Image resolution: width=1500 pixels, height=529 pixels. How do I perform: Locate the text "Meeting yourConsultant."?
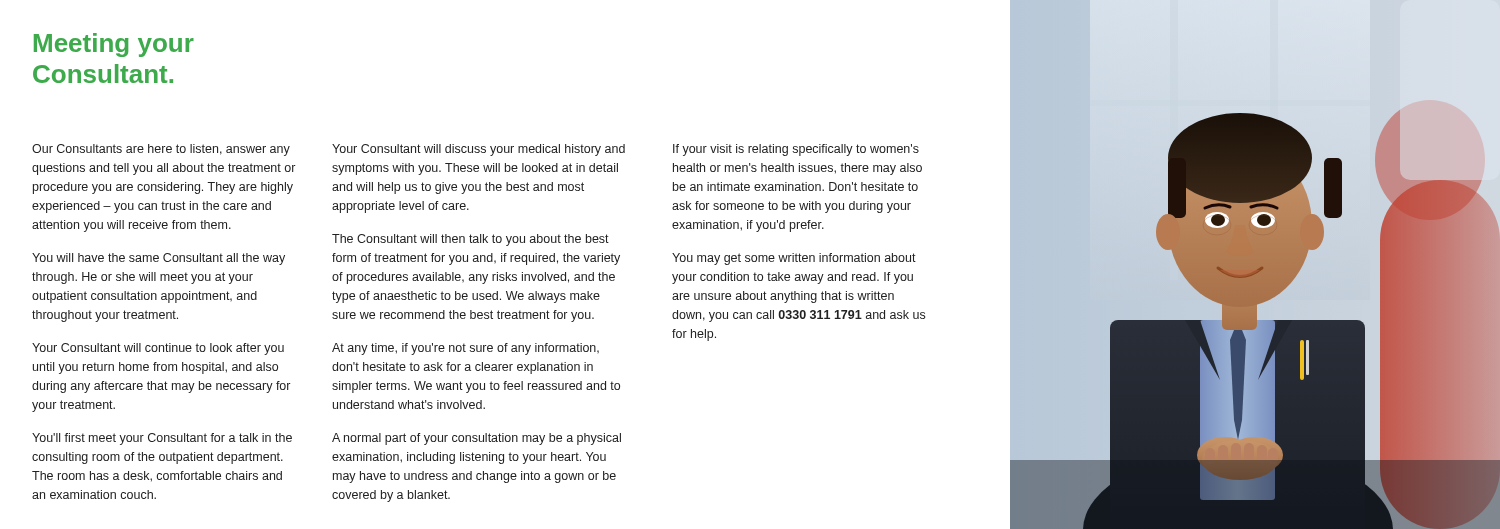(132, 59)
